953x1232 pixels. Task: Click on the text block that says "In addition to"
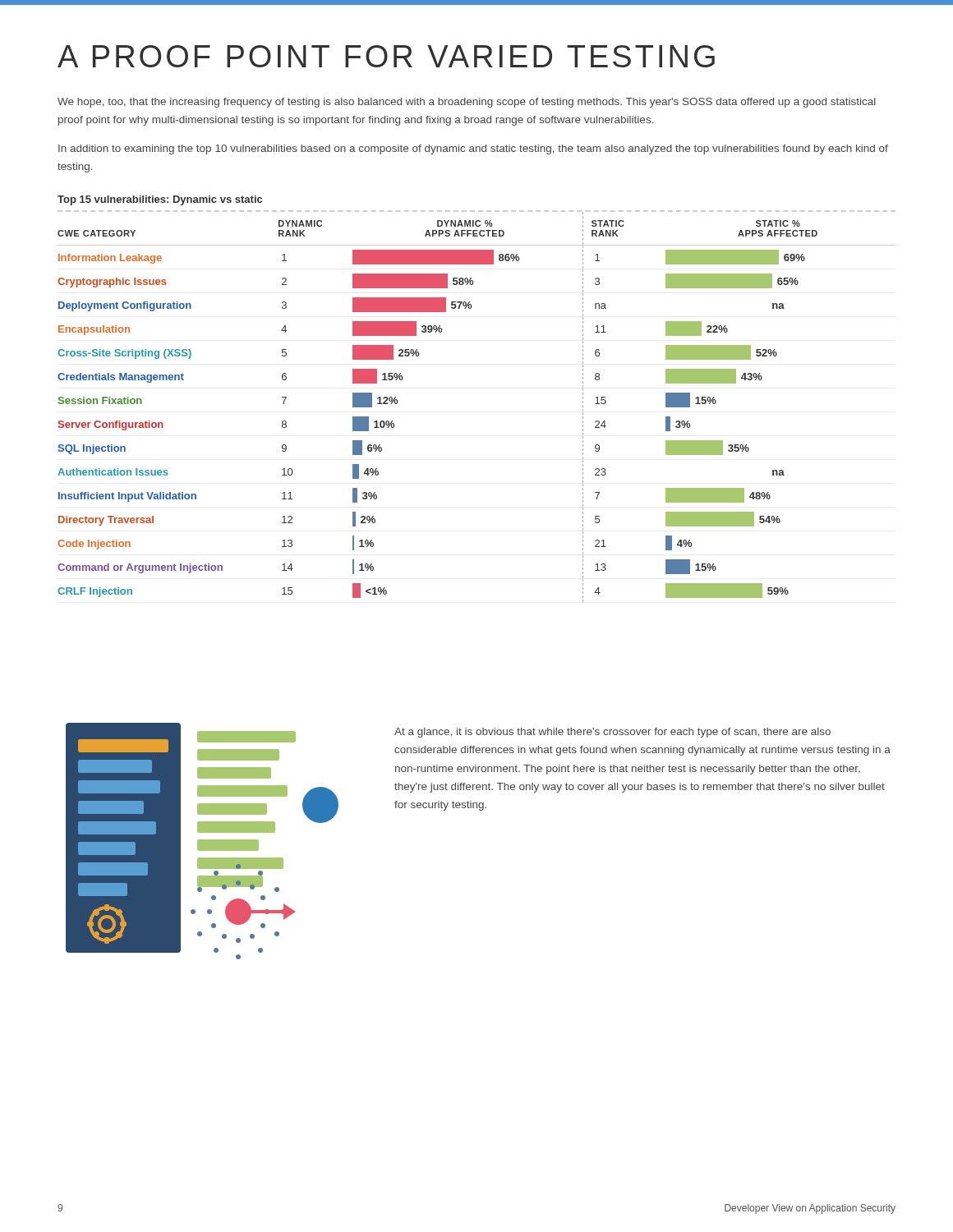tap(473, 157)
